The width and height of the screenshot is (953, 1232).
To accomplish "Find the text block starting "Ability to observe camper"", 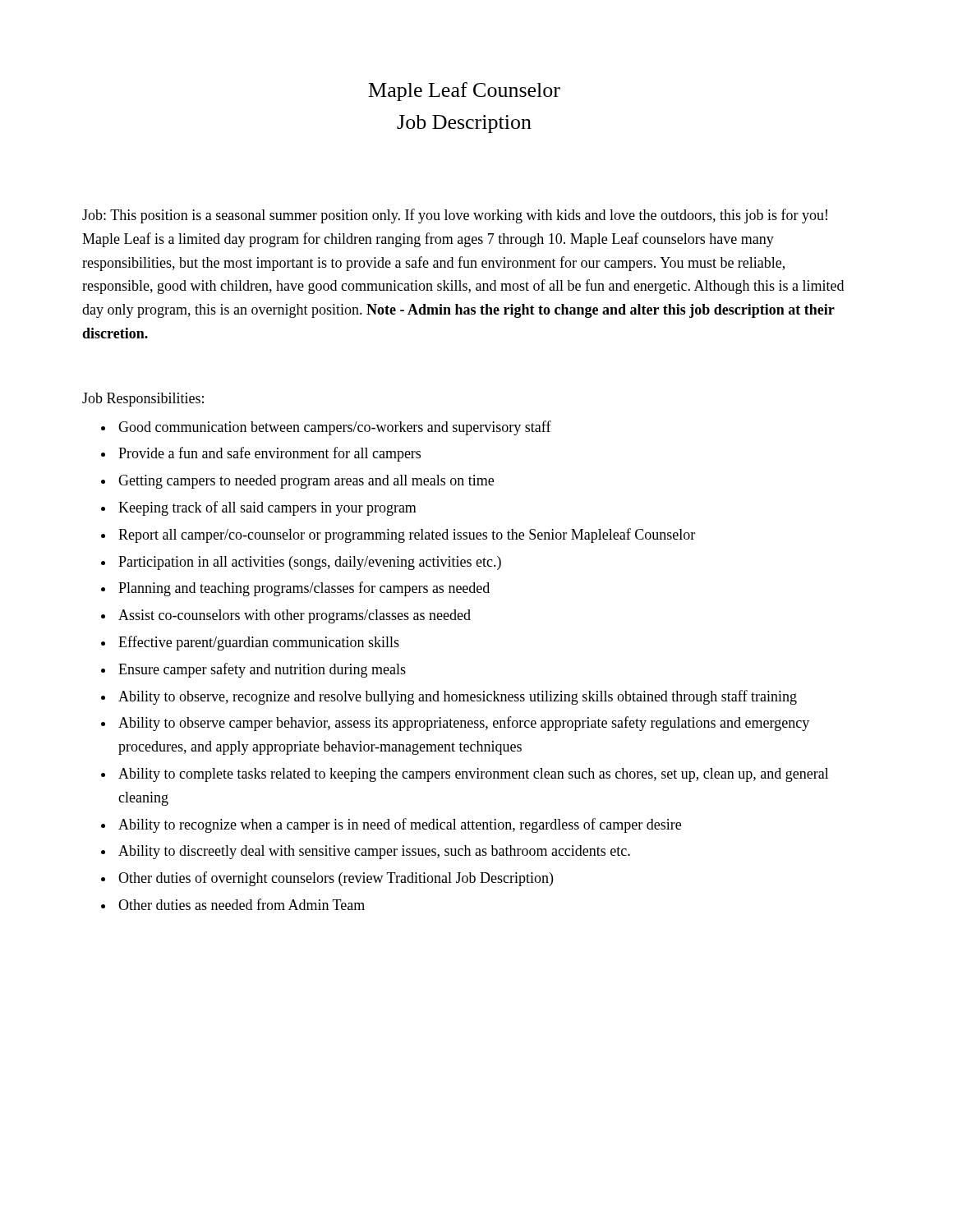I will click(464, 735).
